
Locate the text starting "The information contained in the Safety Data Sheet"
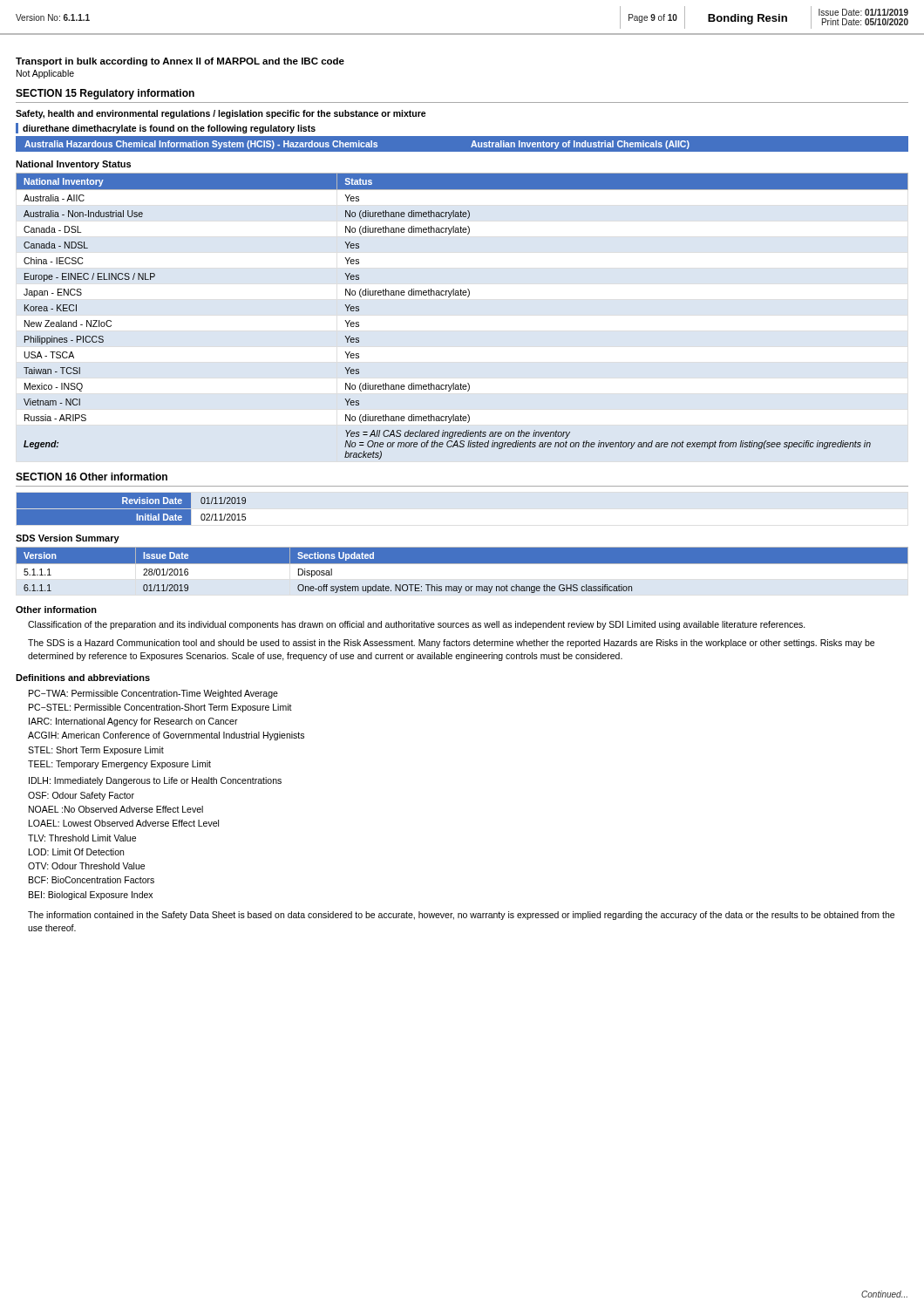pos(461,921)
